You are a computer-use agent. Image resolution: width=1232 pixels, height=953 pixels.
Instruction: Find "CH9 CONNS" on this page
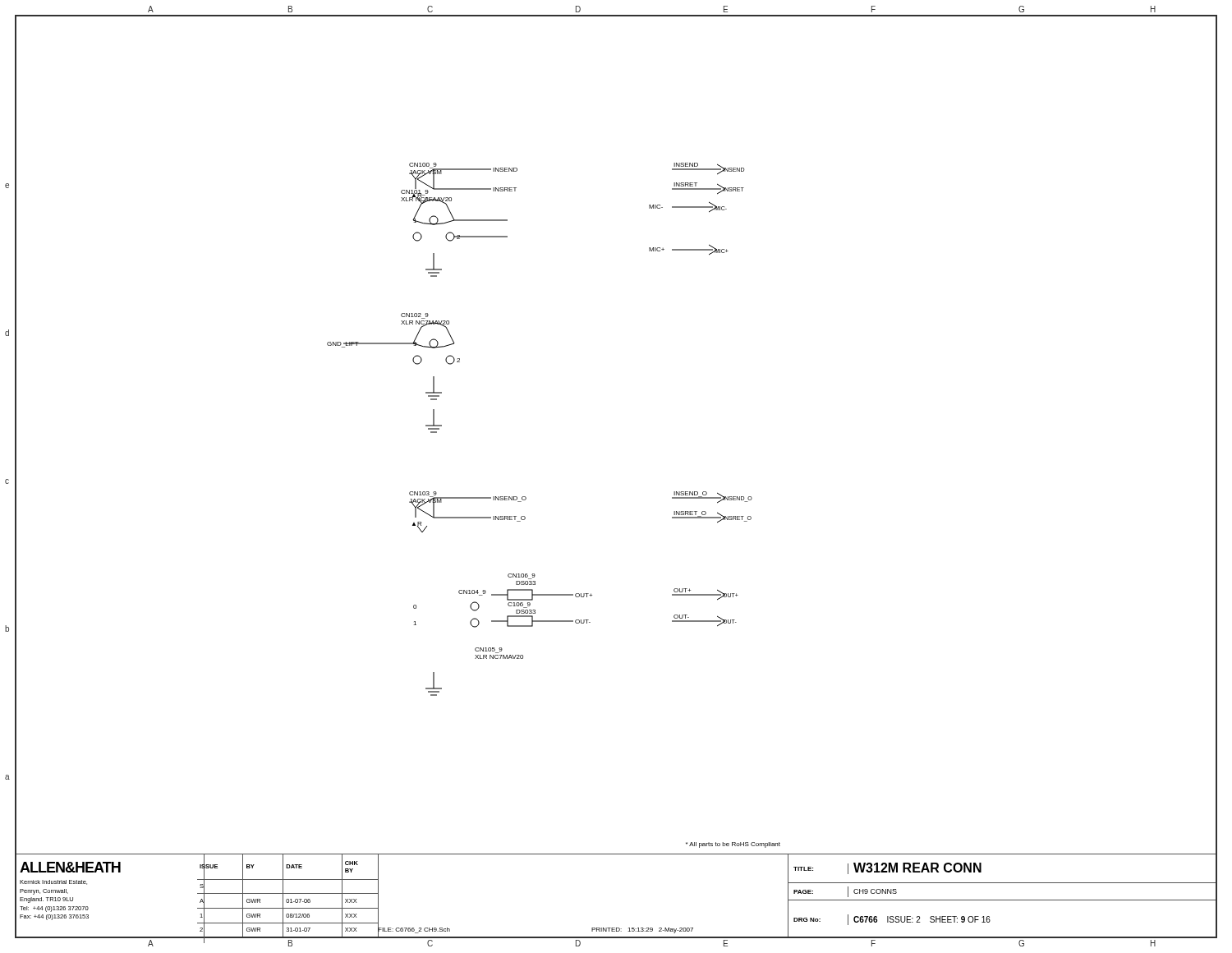tap(875, 891)
